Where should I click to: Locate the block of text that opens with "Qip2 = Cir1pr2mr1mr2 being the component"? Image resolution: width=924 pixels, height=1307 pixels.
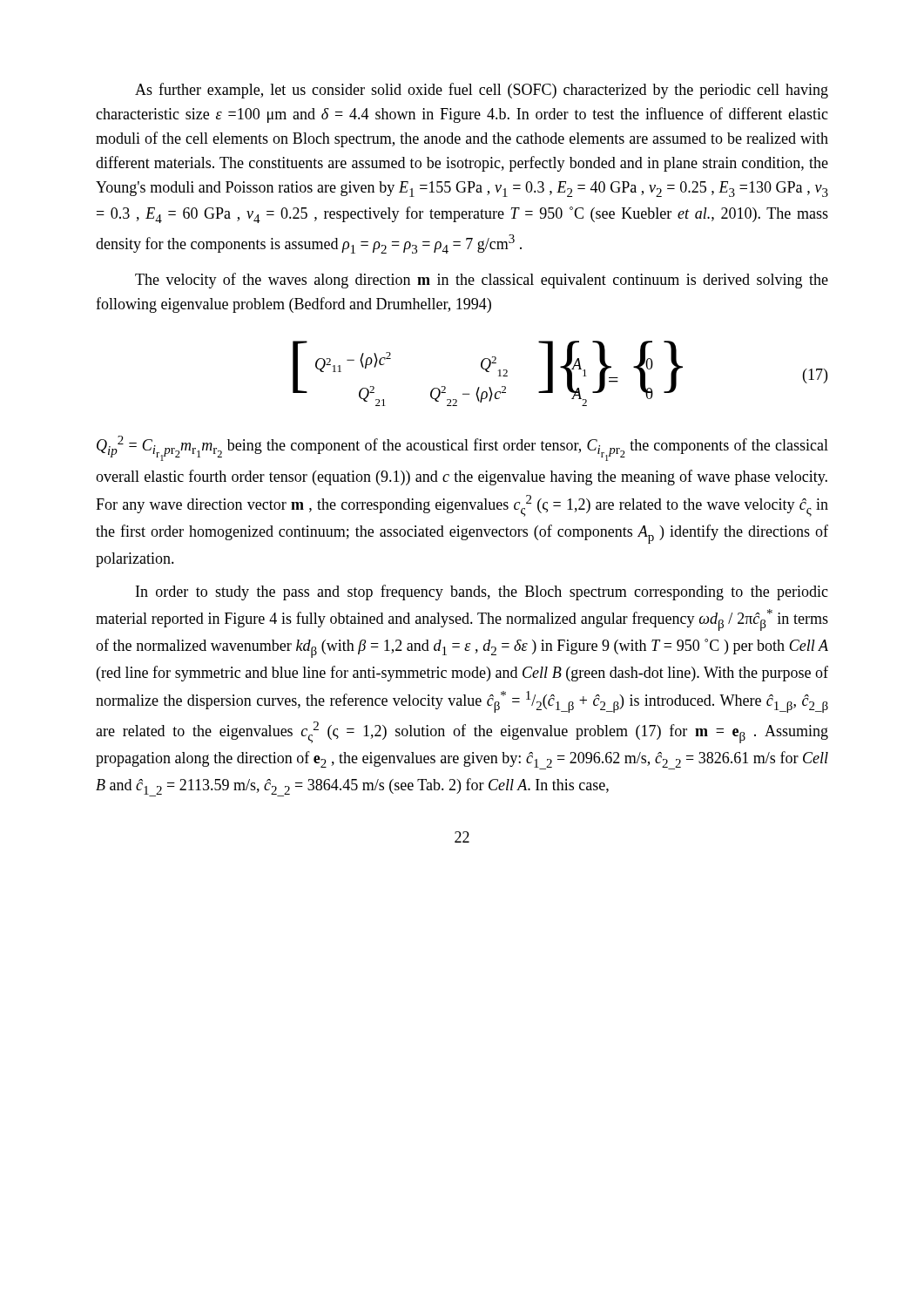tap(462, 500)
